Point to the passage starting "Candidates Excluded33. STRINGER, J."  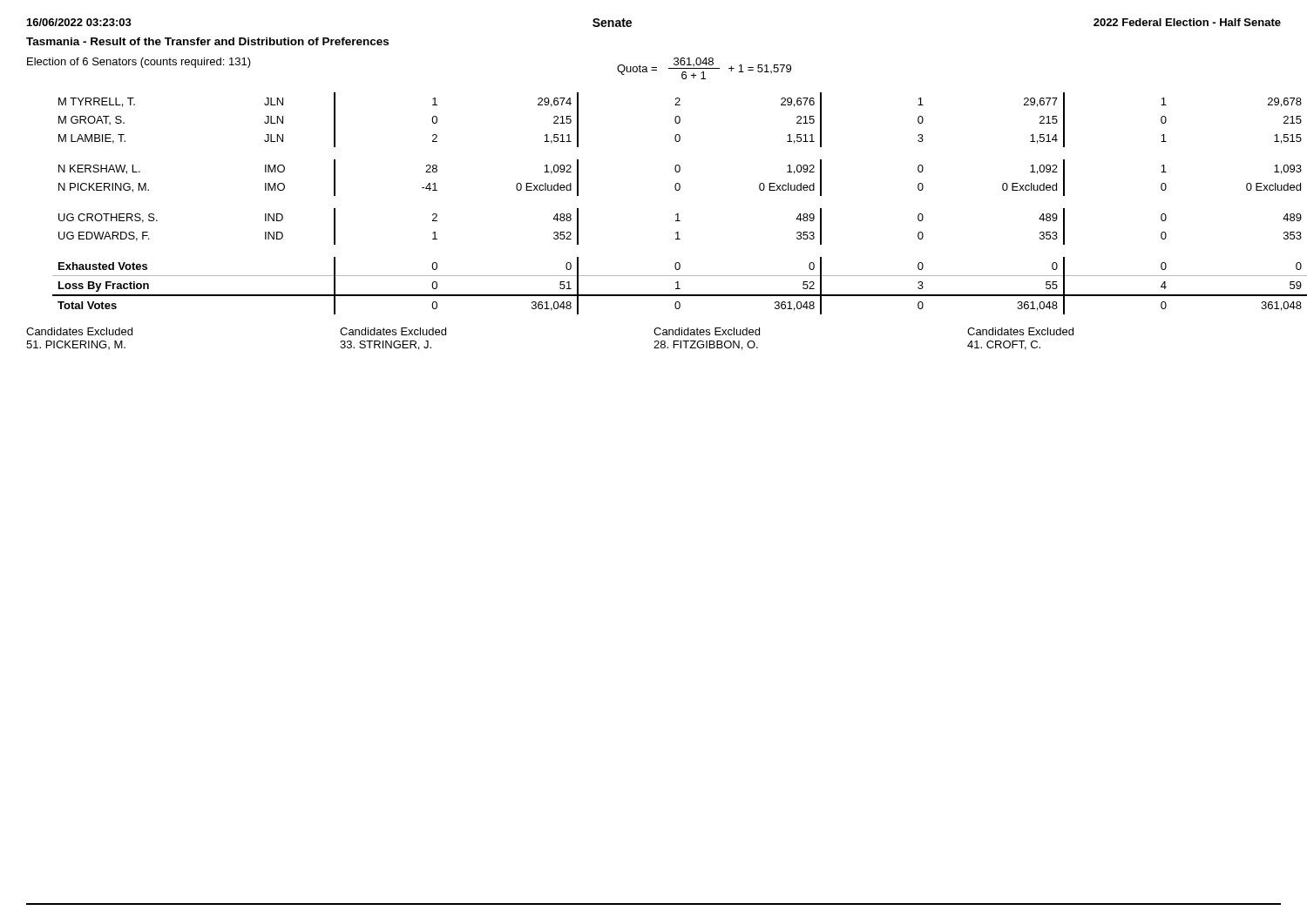(x=393, y=338)
